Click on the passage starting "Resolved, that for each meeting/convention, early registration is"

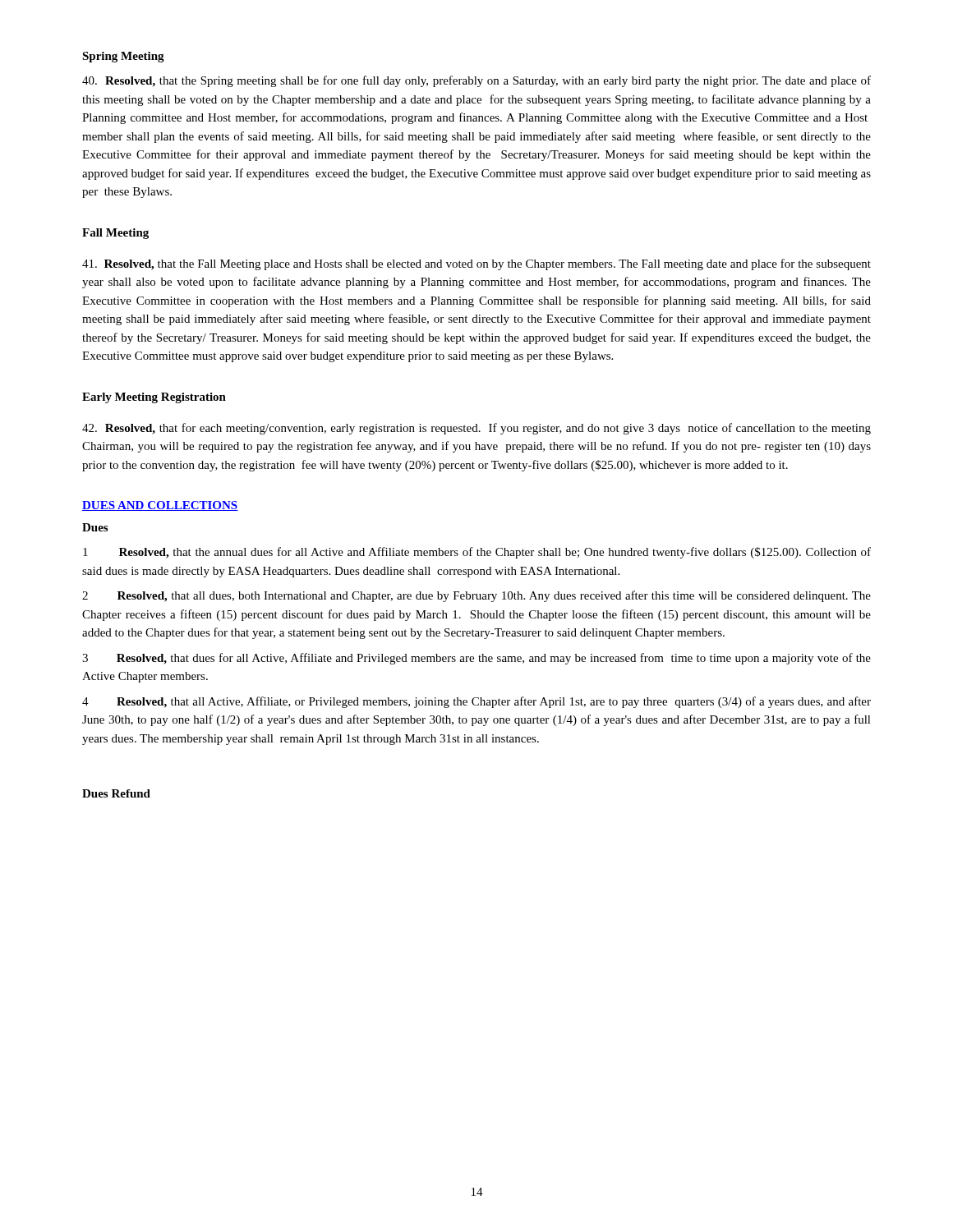point(476,446)
